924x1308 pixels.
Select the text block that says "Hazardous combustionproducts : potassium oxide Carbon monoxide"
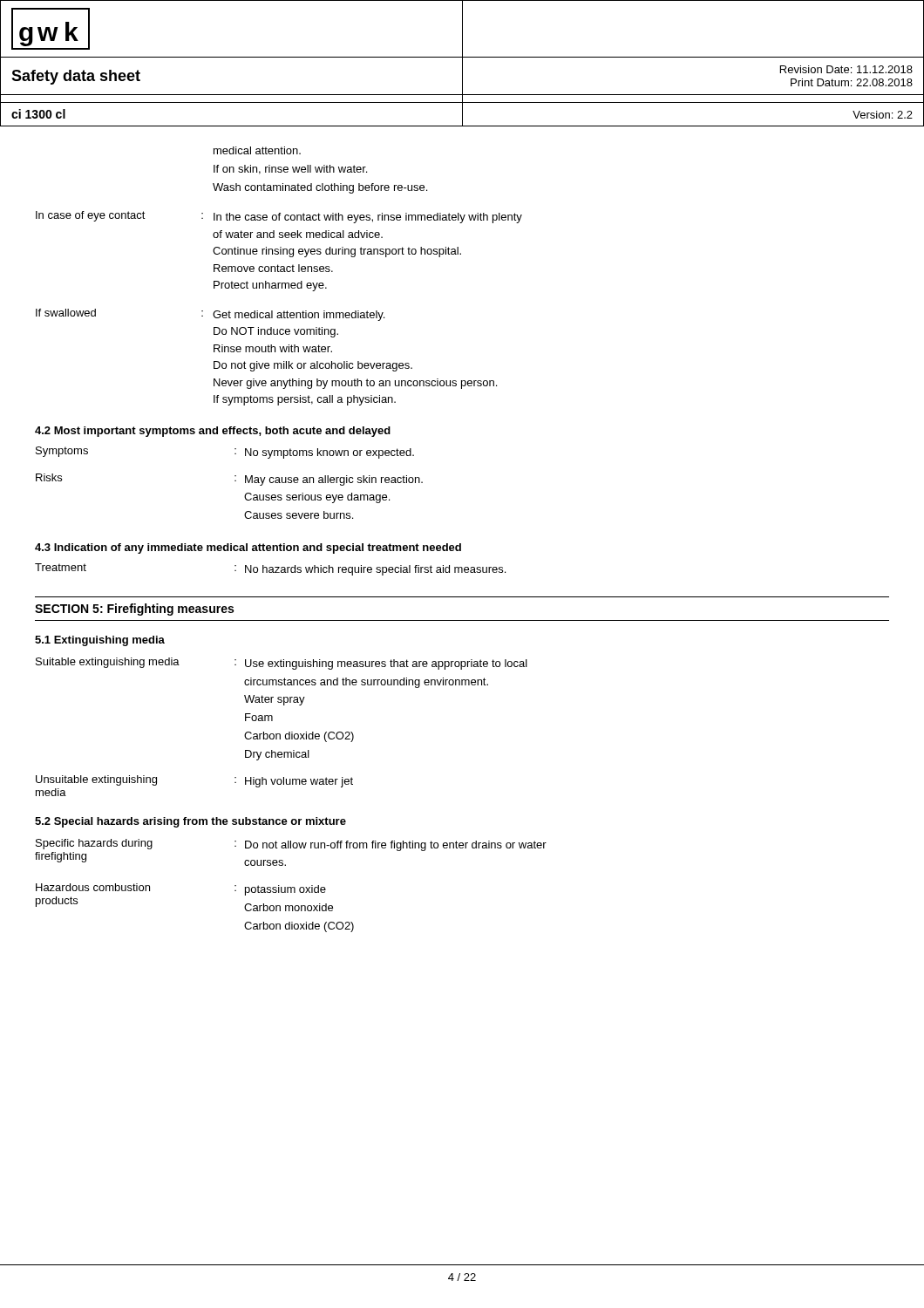pos(56,897)
